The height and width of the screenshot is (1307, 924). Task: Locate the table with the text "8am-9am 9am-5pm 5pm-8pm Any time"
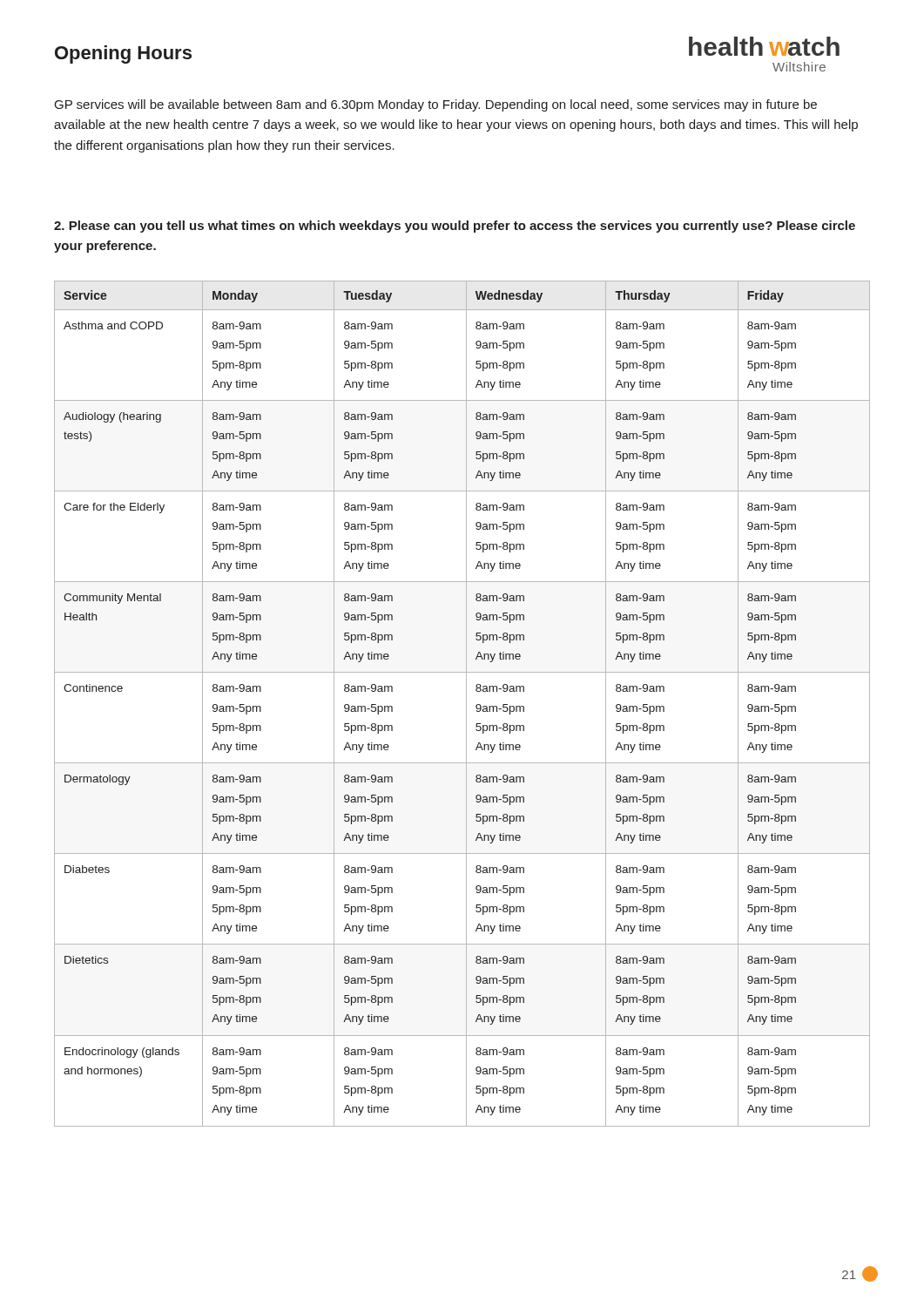(x=462, y=703)
